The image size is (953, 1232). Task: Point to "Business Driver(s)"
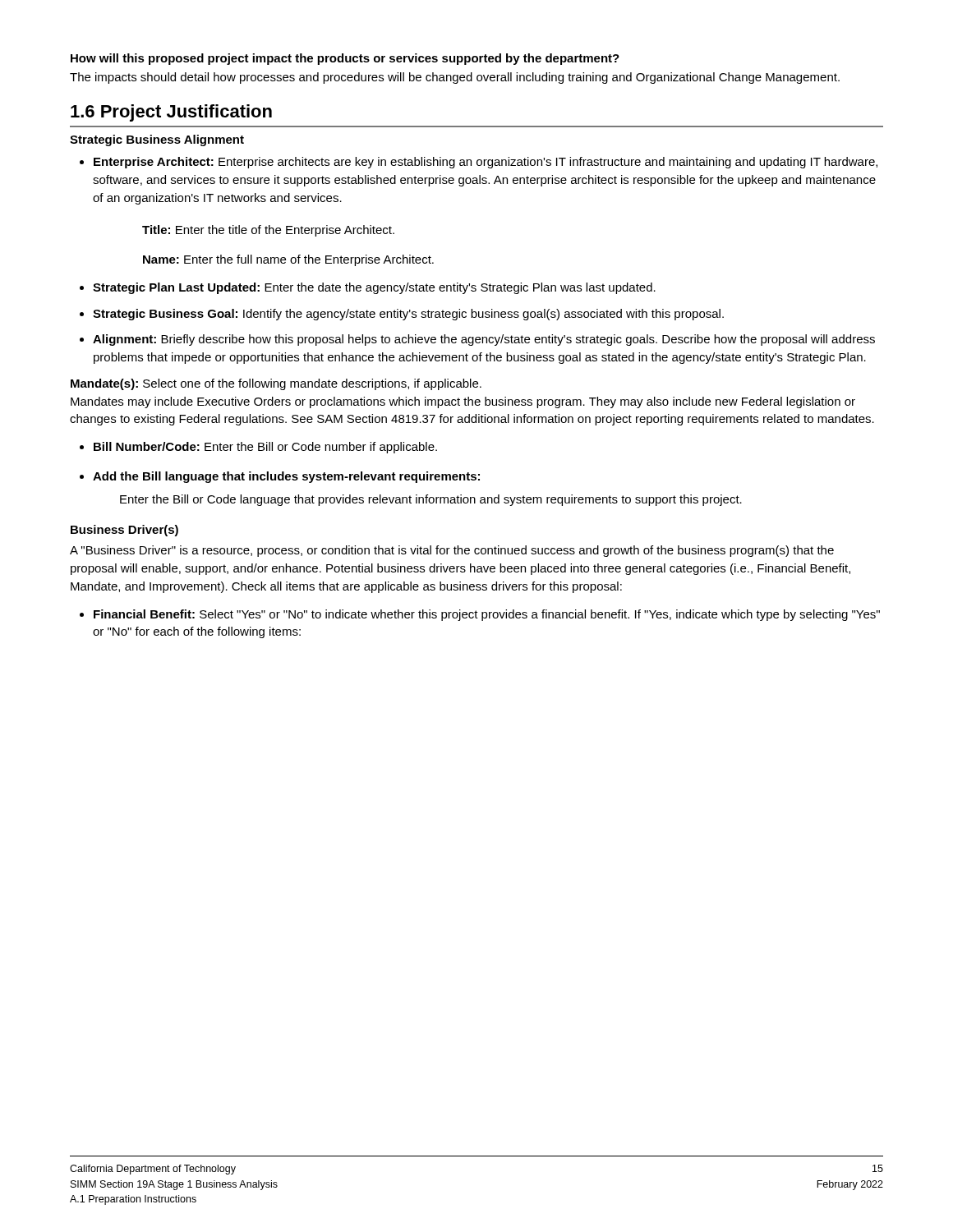coord(124,530)
